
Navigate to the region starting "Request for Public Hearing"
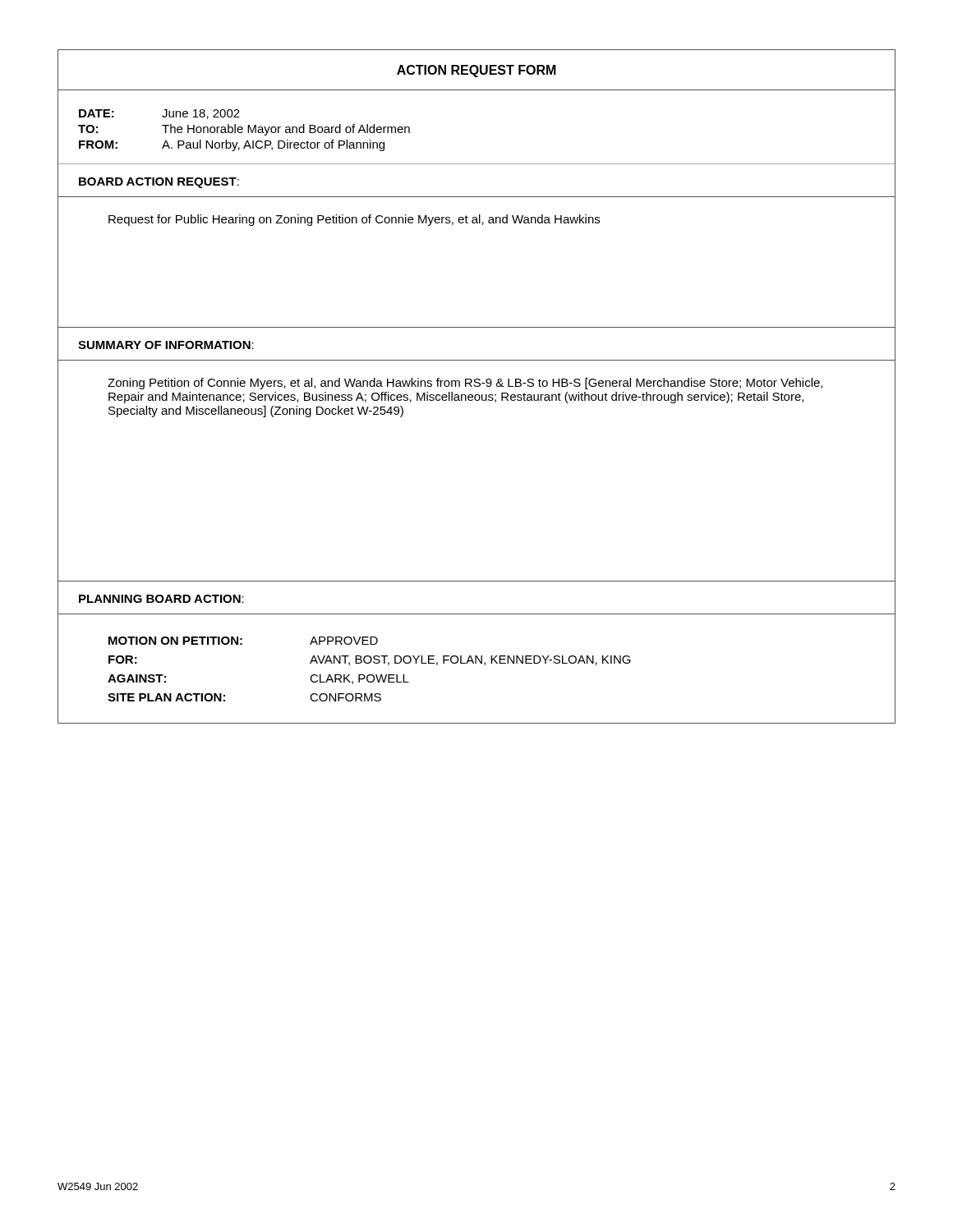pos(354,219)
